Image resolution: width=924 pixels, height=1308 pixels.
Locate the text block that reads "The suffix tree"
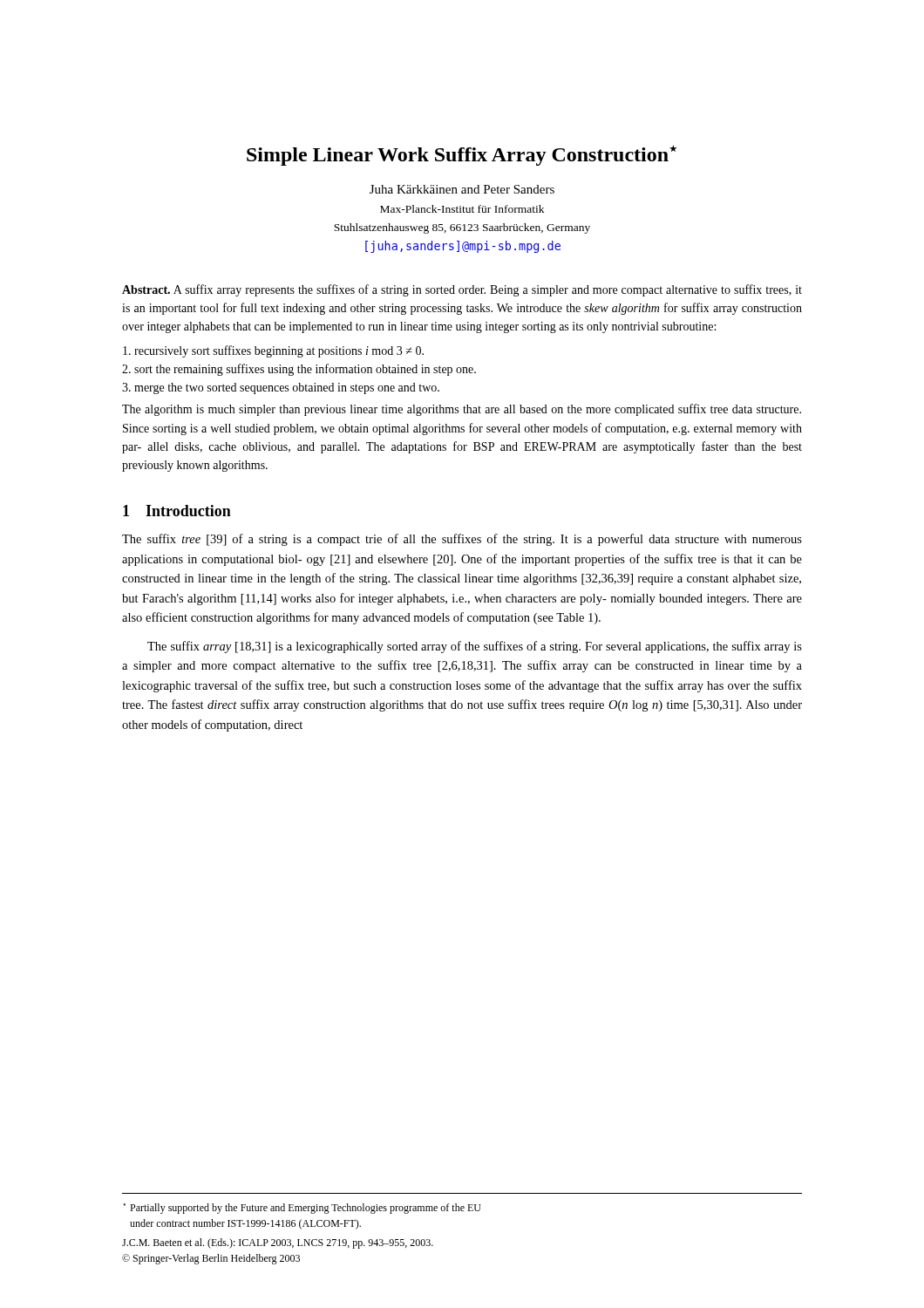462,632
